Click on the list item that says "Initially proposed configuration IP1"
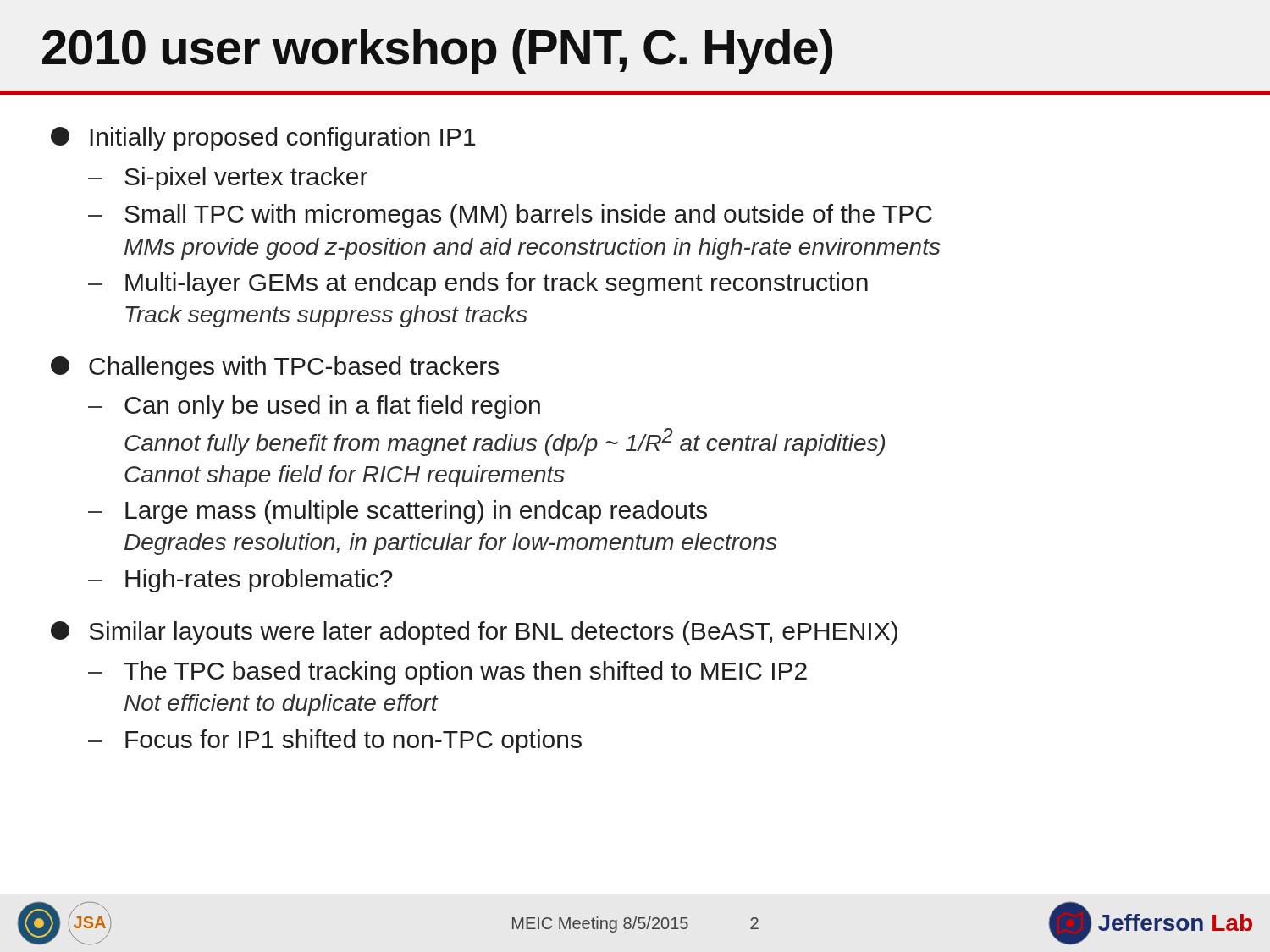1270x952 pixels. 282,137
